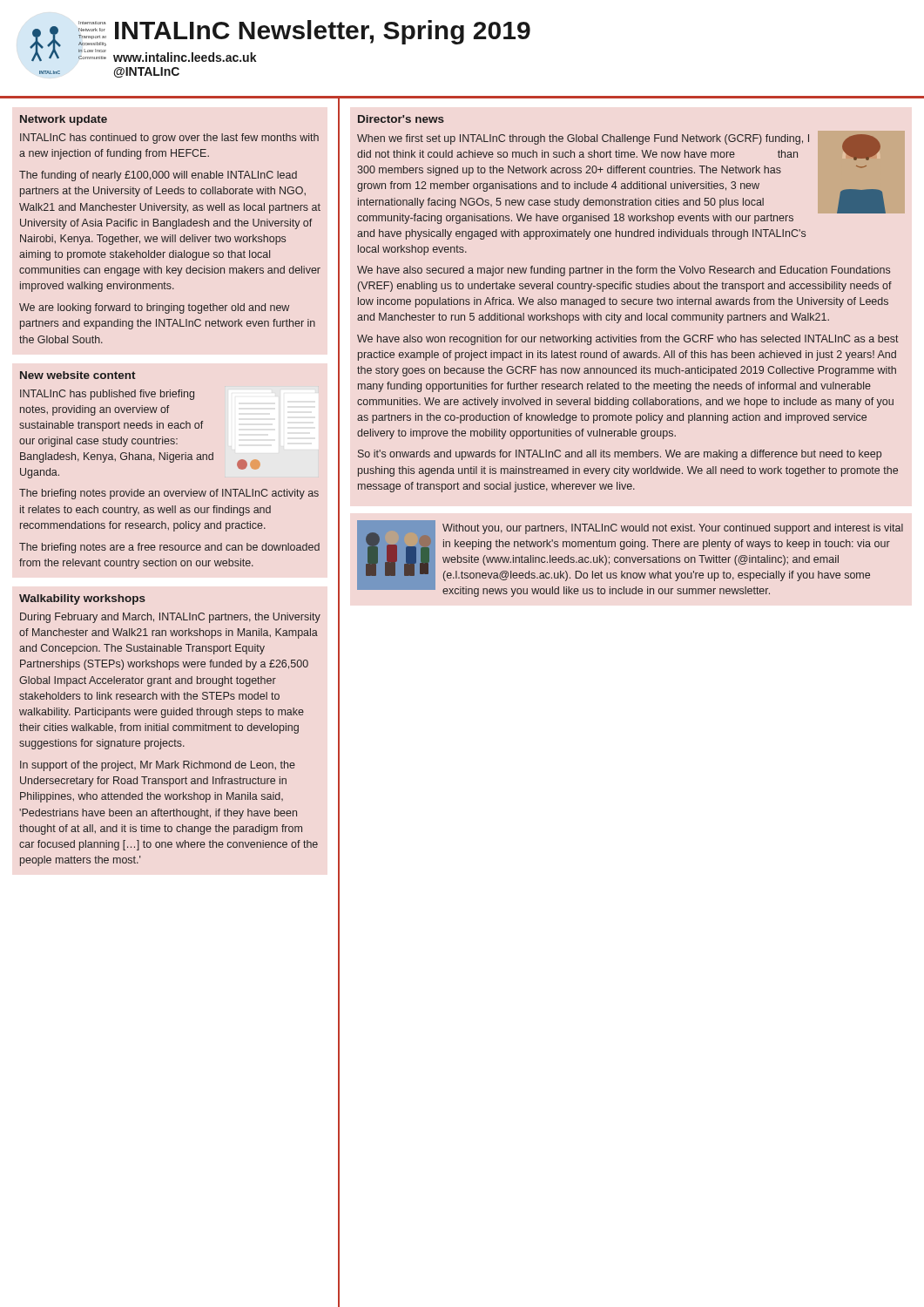Locate the text block that says "When we first"

[584, 194]
